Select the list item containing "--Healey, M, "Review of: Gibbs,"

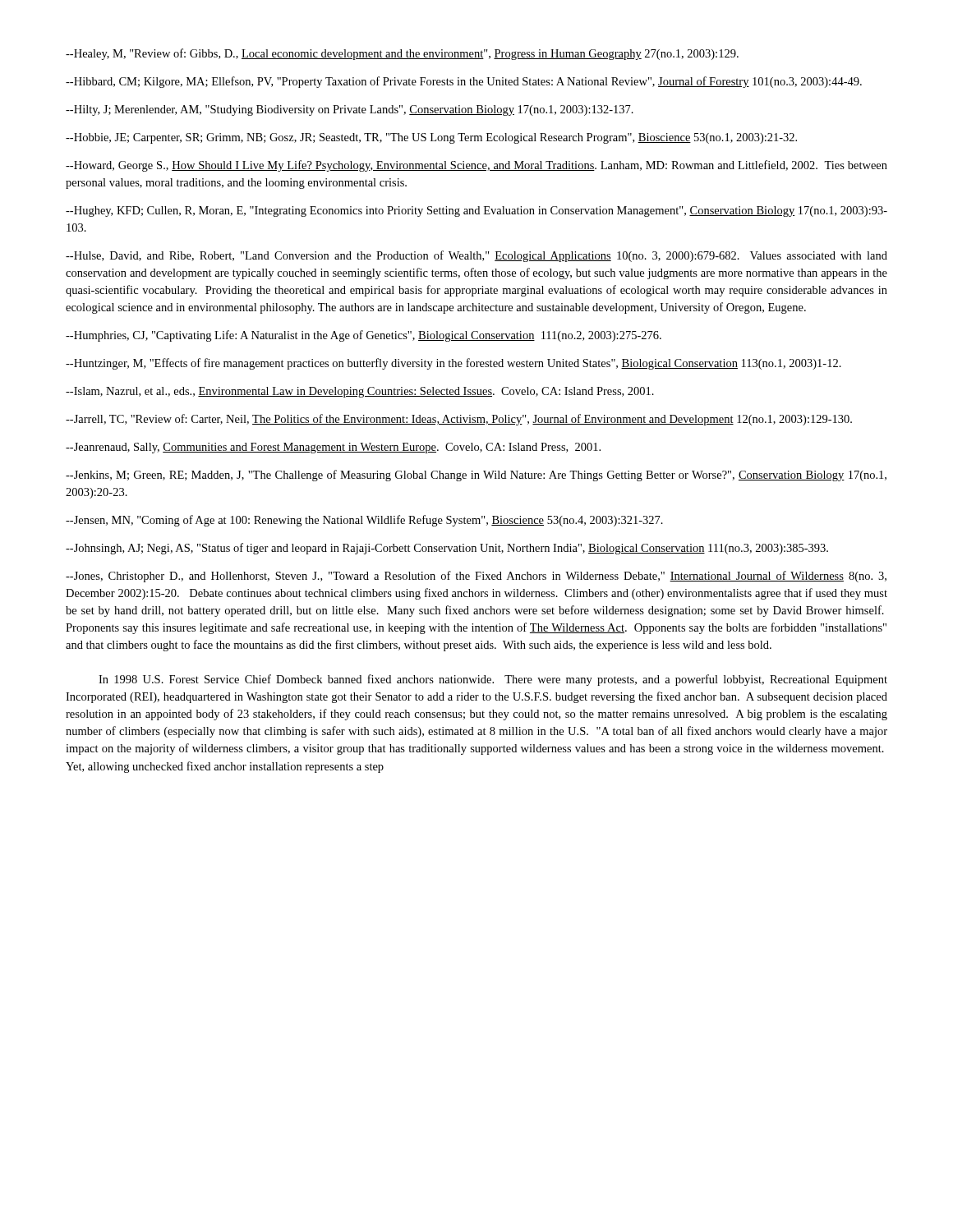(402, 53)
